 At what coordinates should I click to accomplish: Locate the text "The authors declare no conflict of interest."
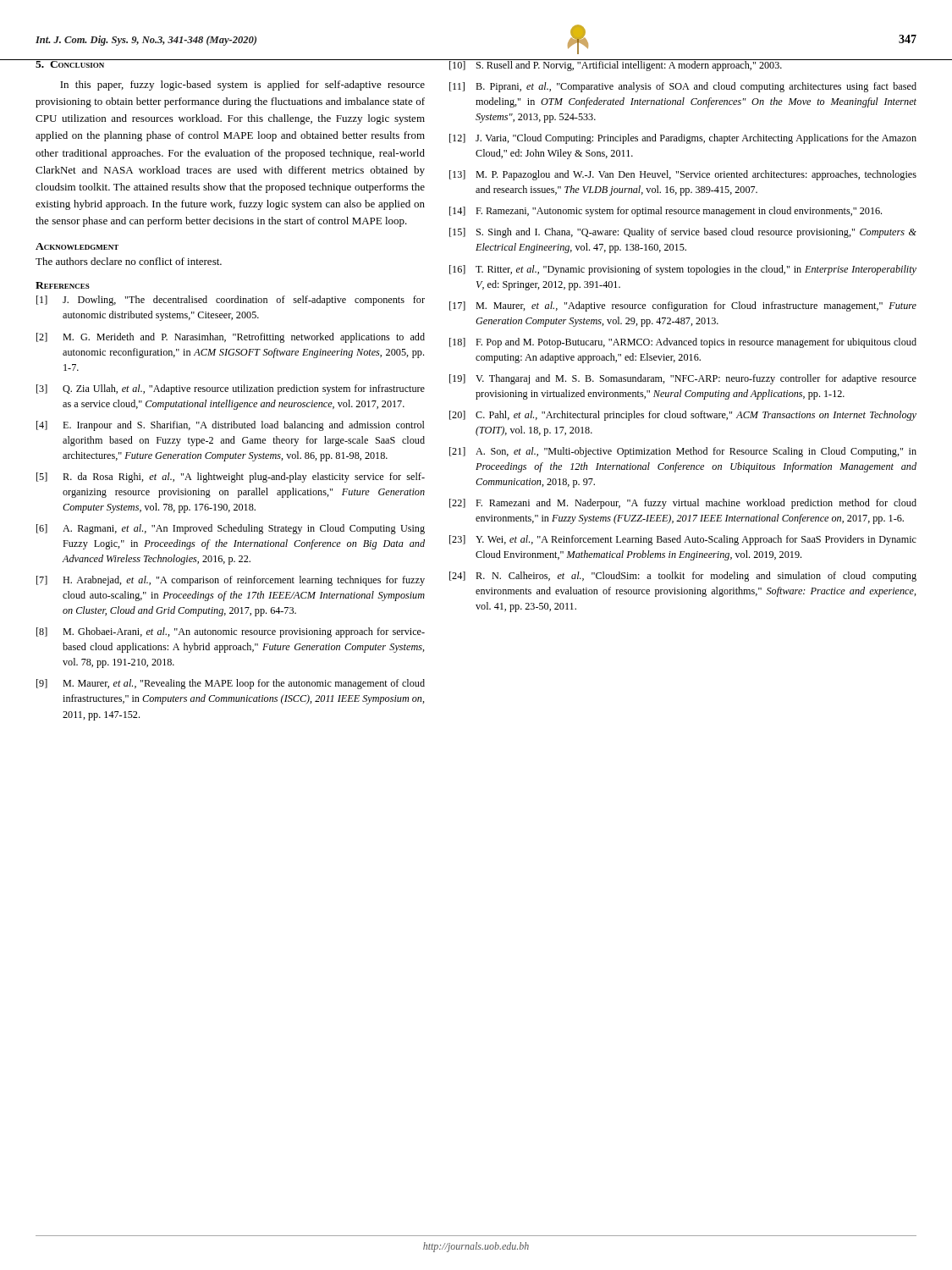tap(129, 261)
